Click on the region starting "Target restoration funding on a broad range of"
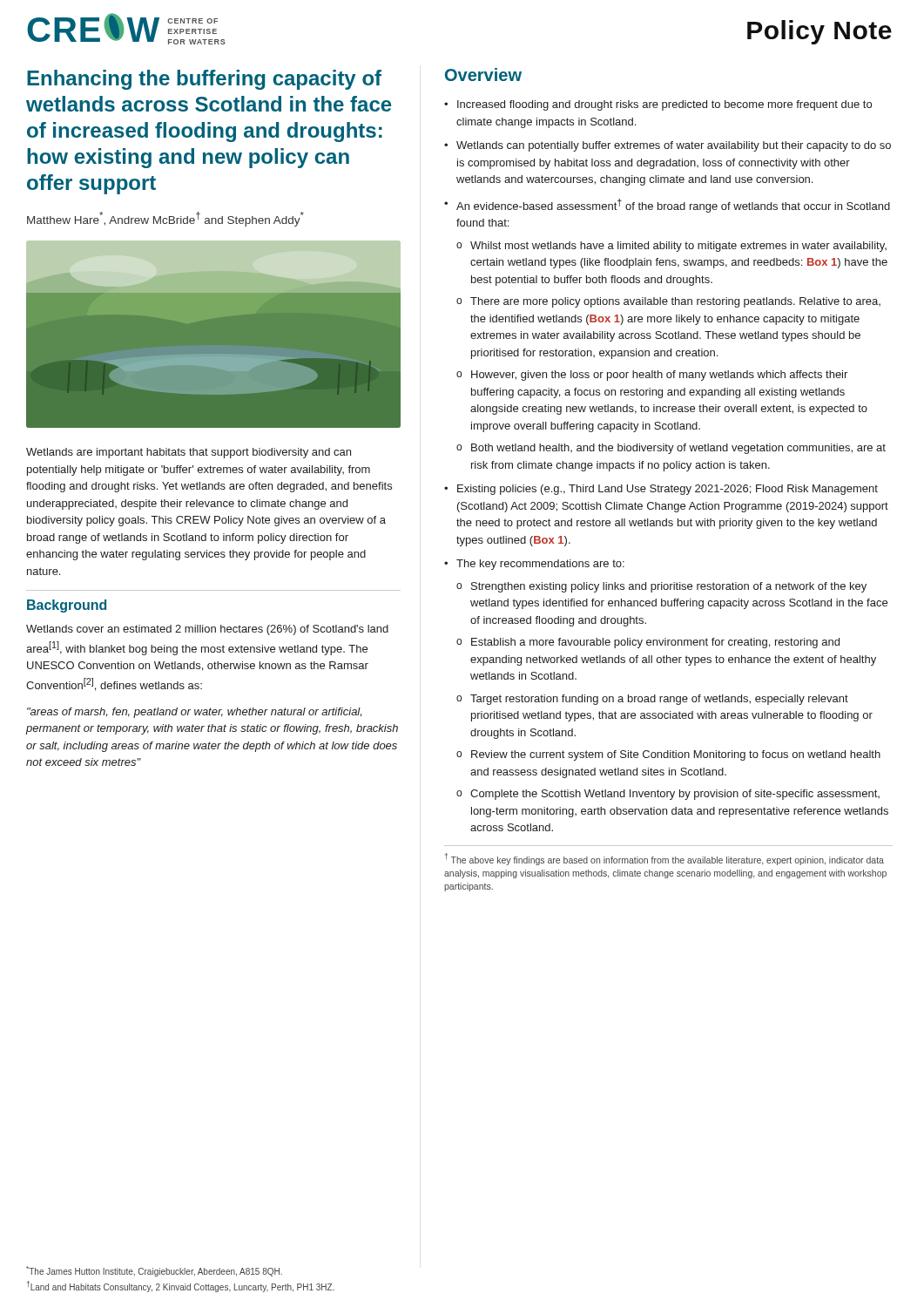924x1307 pixels. click(671, 715)
